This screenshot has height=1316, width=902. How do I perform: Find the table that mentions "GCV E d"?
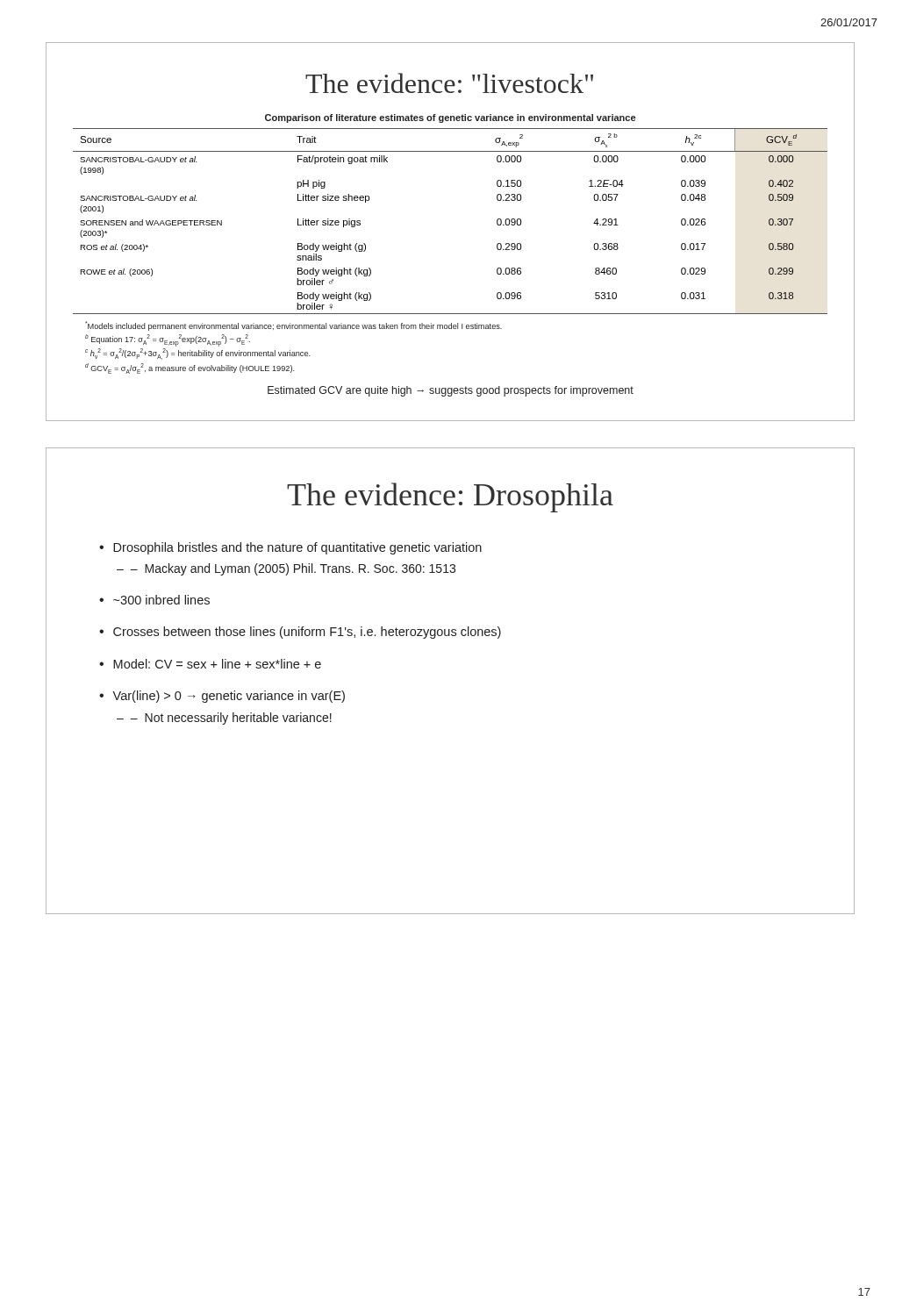[450, 221]
